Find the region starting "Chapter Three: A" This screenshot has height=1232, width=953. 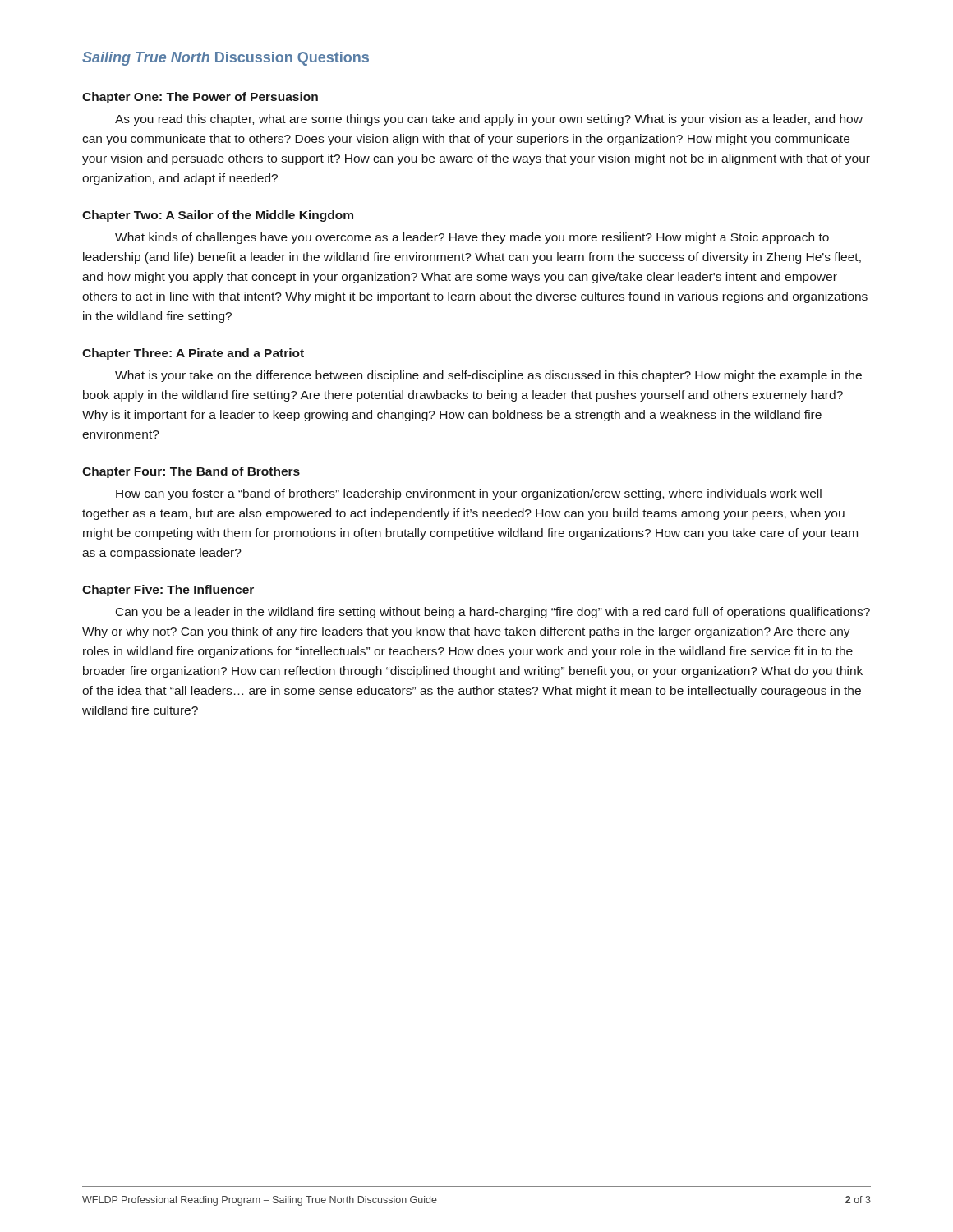(193, 353)
